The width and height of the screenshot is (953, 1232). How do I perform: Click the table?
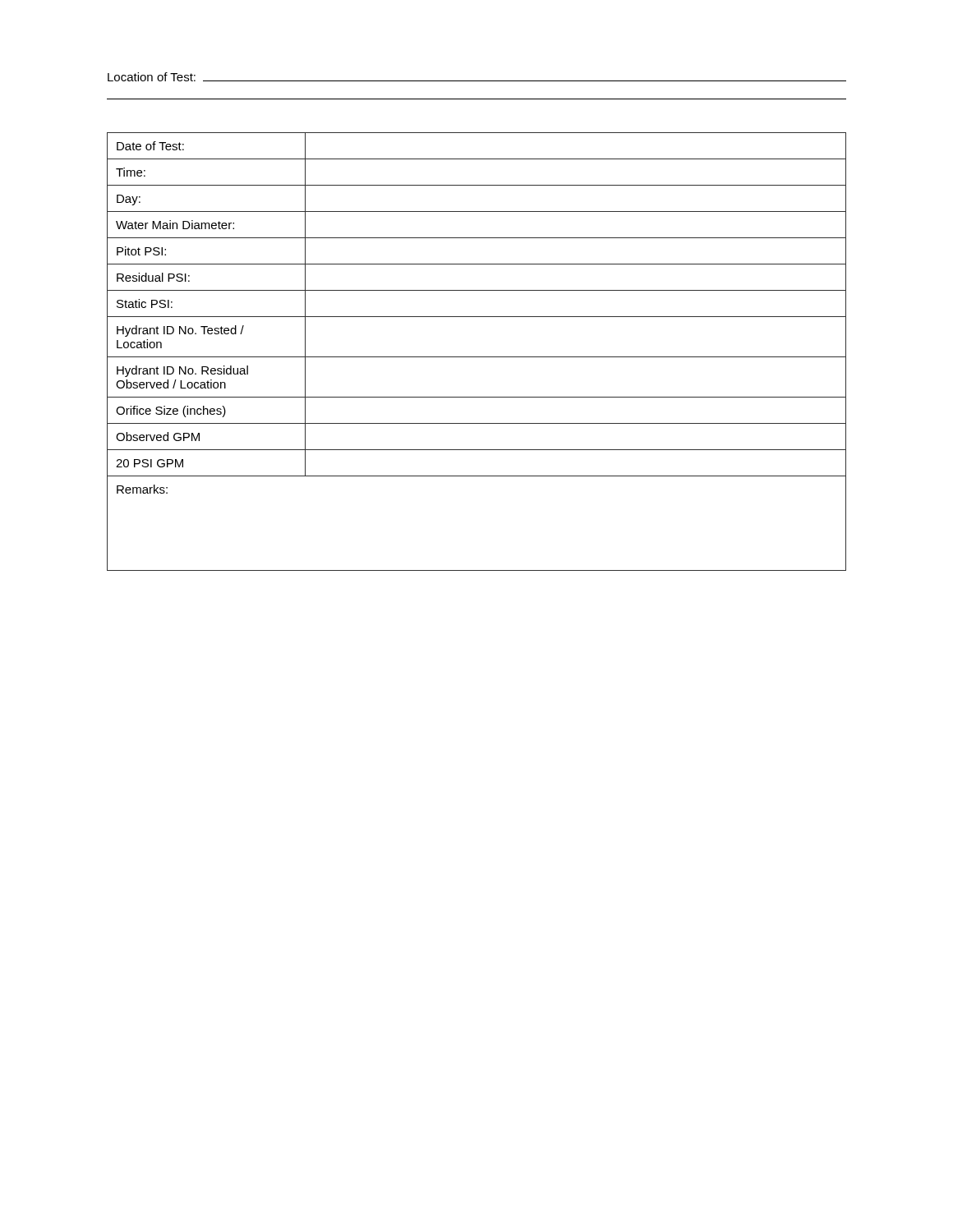click(476, 351)
